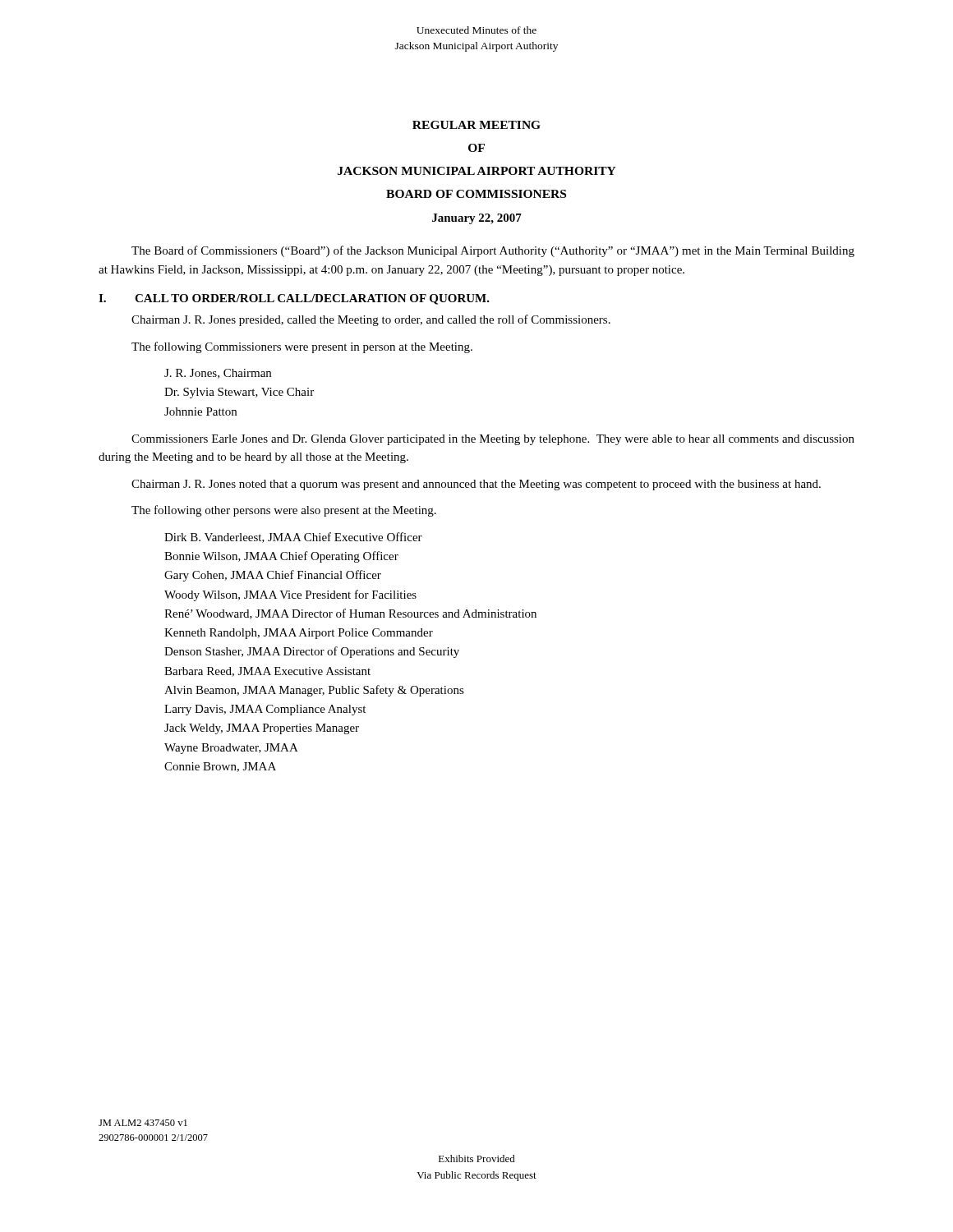Click on the passage starting "Chairman J. R. Jones noted that a quorum"
The image size is (953, 1232).
pyautogui.click(x=476, y=484)
